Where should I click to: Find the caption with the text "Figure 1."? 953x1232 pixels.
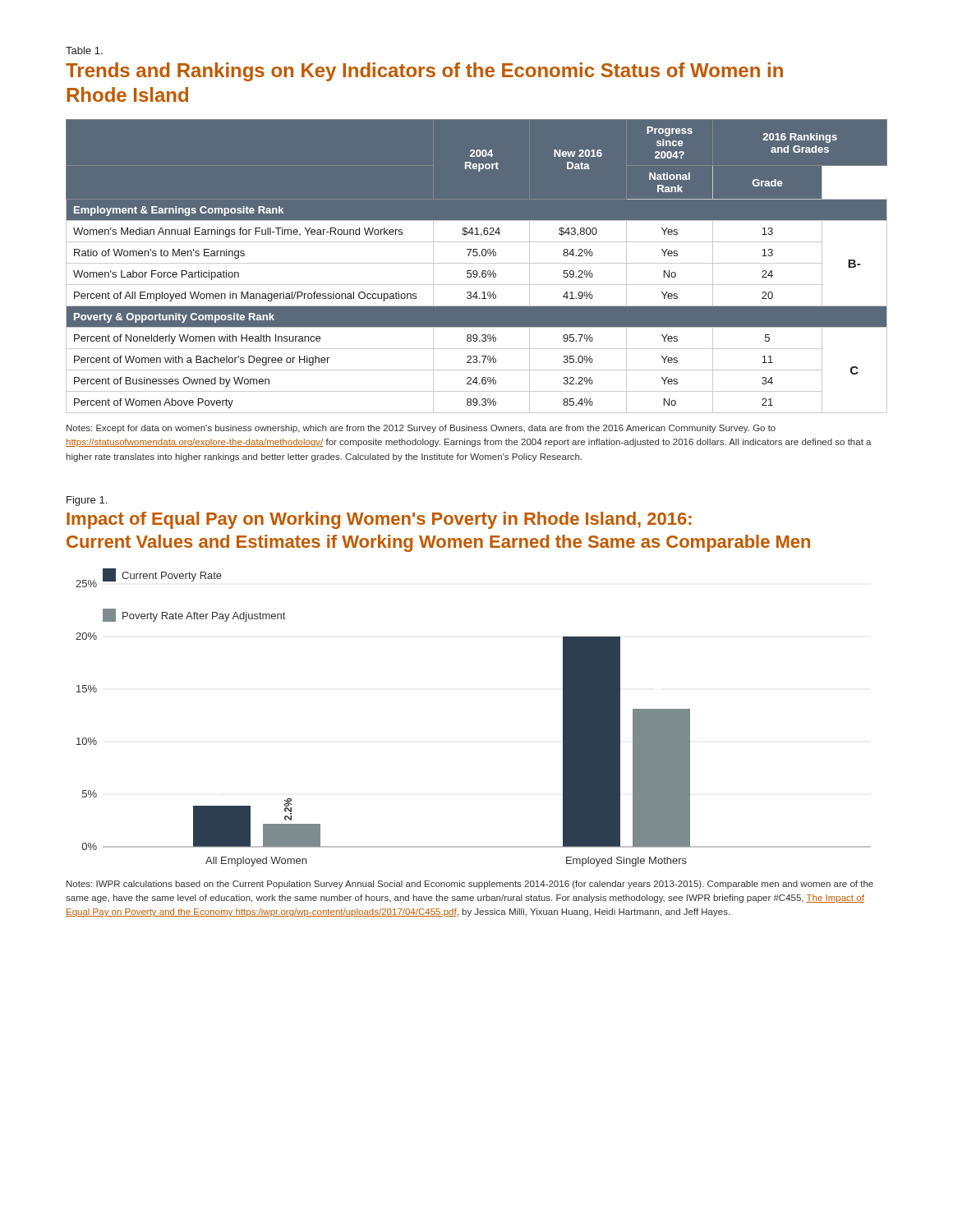(x=87, y=500)
